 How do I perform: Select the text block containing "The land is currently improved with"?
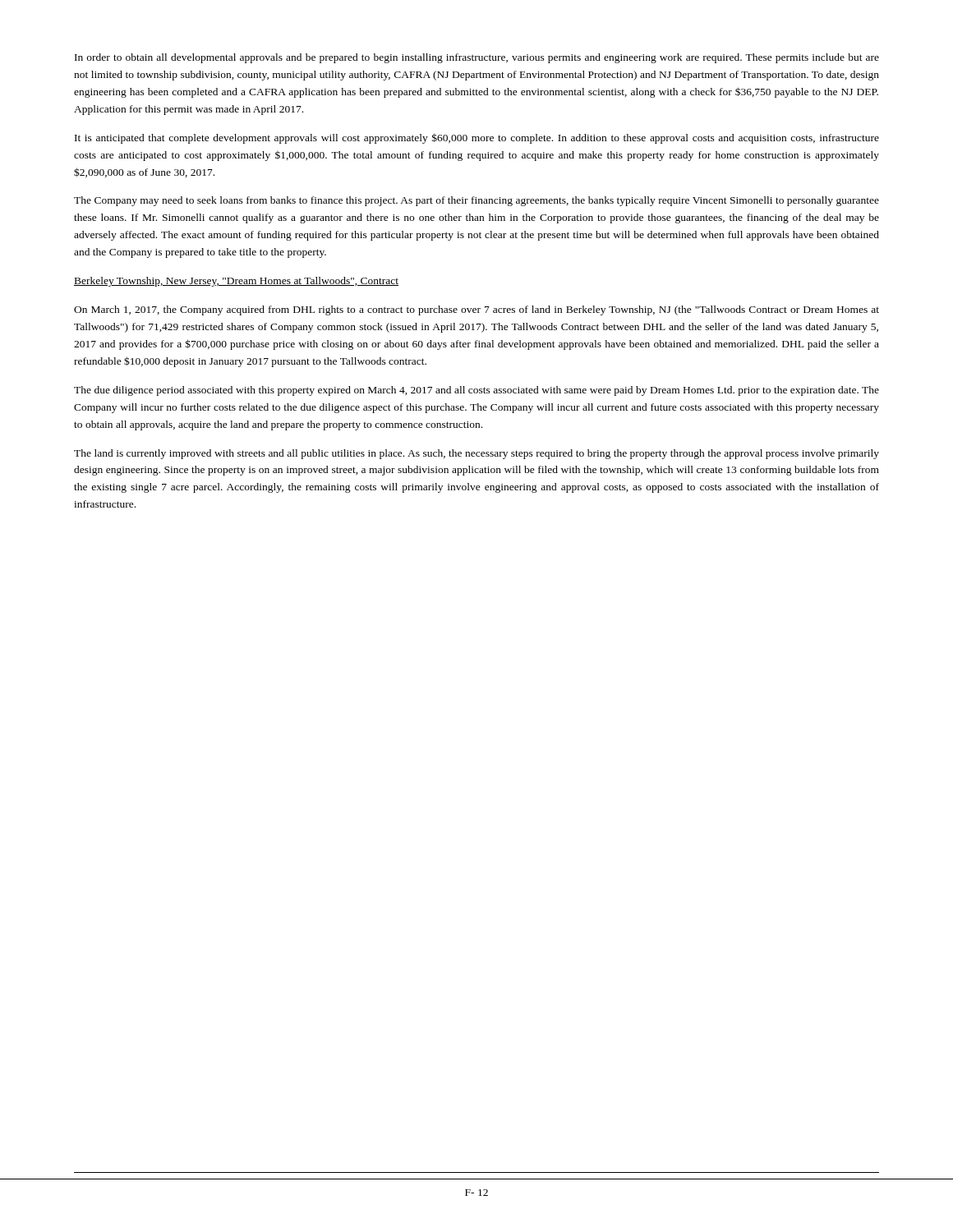click(476, 478)
